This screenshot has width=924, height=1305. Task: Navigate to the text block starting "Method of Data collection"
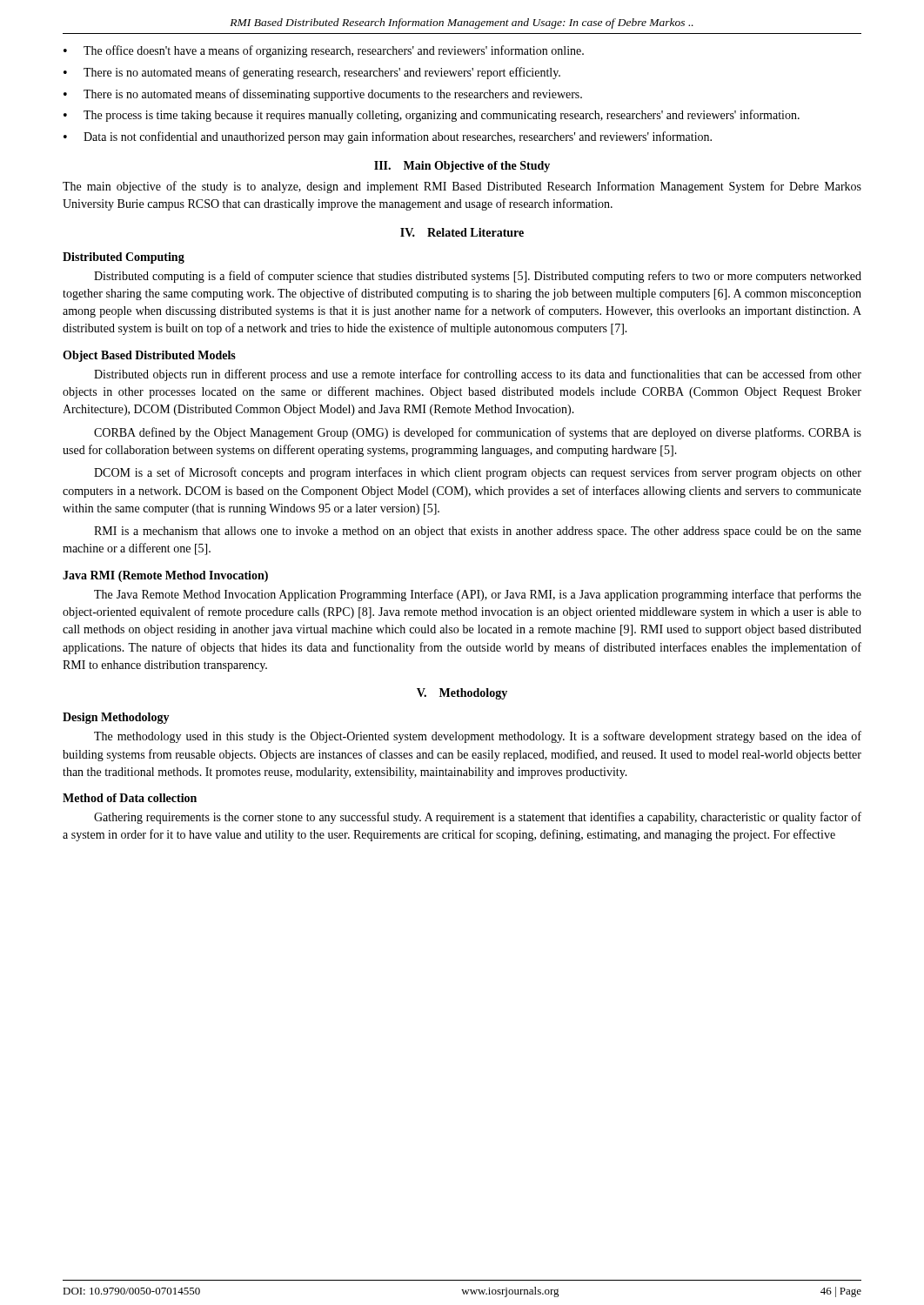(130, 798)
